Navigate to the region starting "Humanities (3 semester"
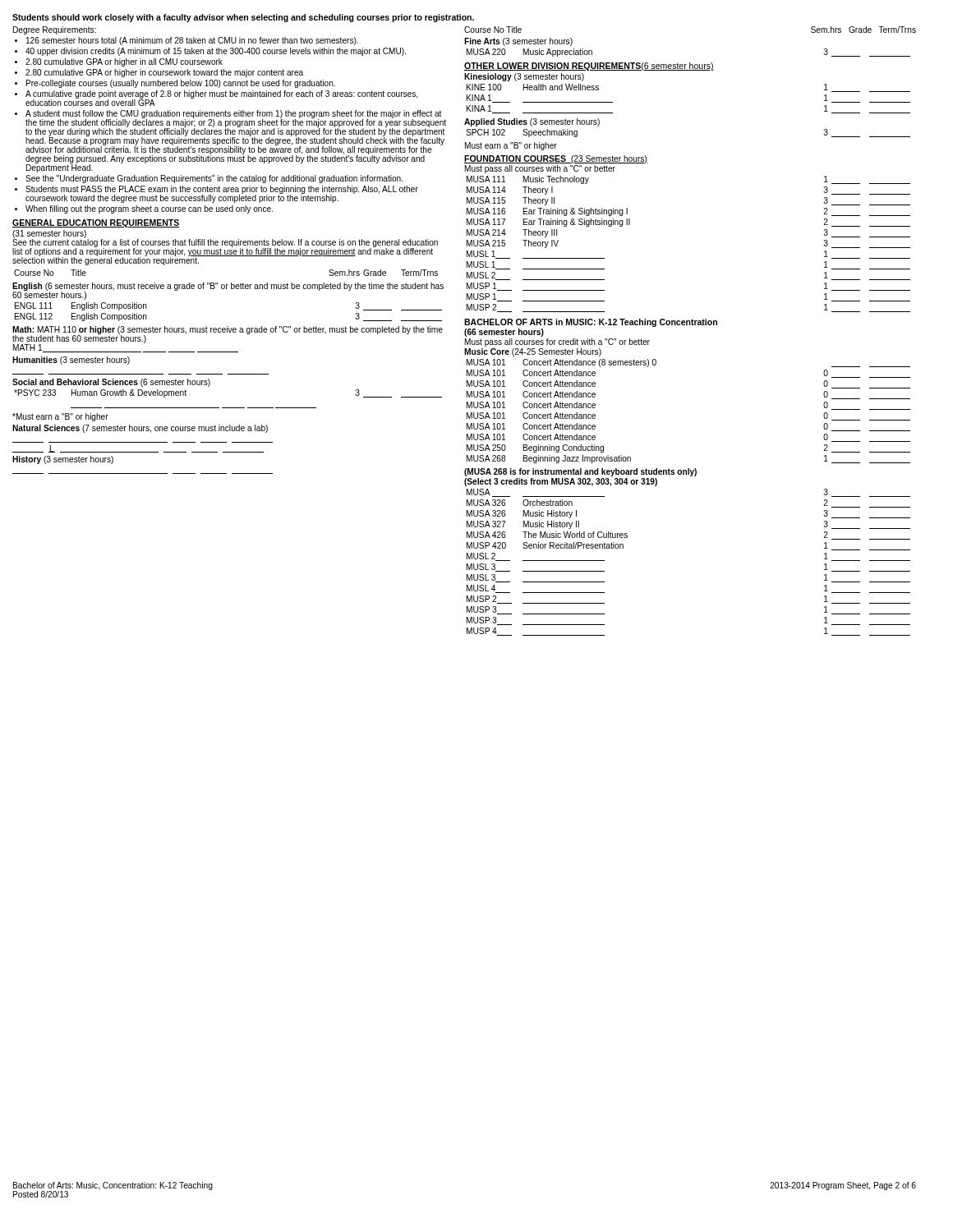953x1232 pixels. pos(71,360)
